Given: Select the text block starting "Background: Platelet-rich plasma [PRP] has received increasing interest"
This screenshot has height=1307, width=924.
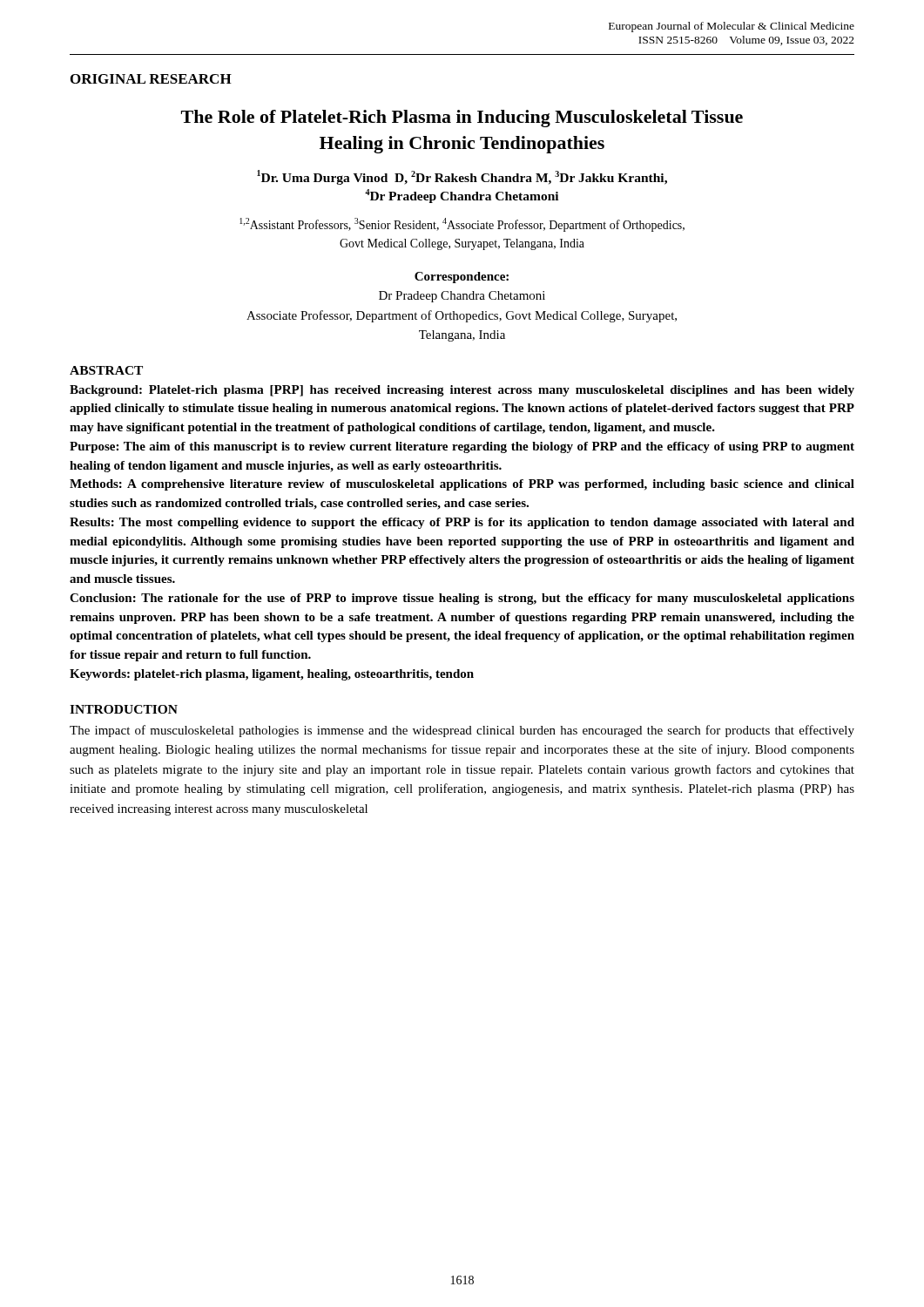Looking at the screenshot, I should pyautogui.click(x=462, y=531).
